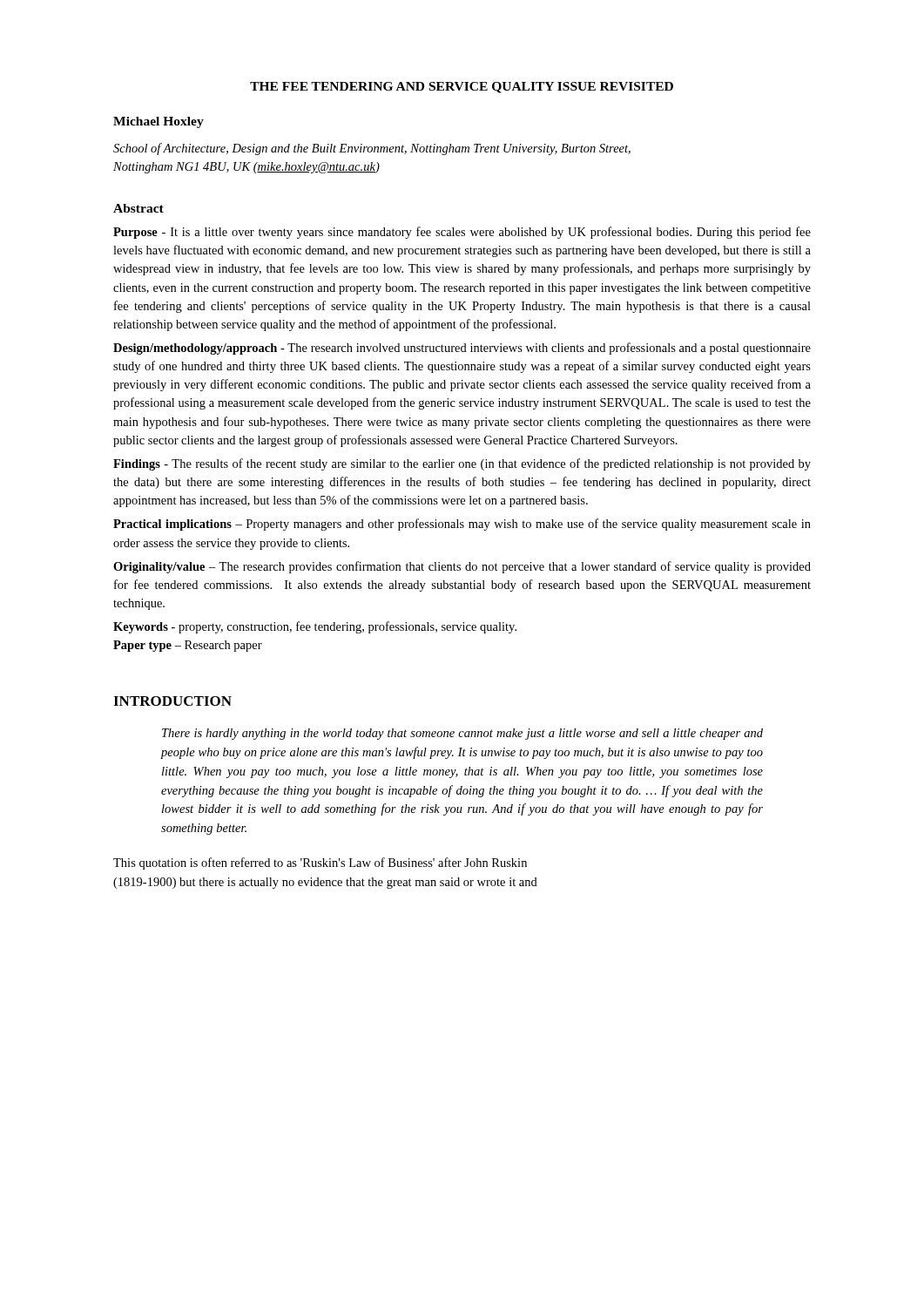924x1307 pixels.
Task: Select the block starting "(1819-1900) but there is actually"
Action: pyautogui.click(x=325, y=882)
